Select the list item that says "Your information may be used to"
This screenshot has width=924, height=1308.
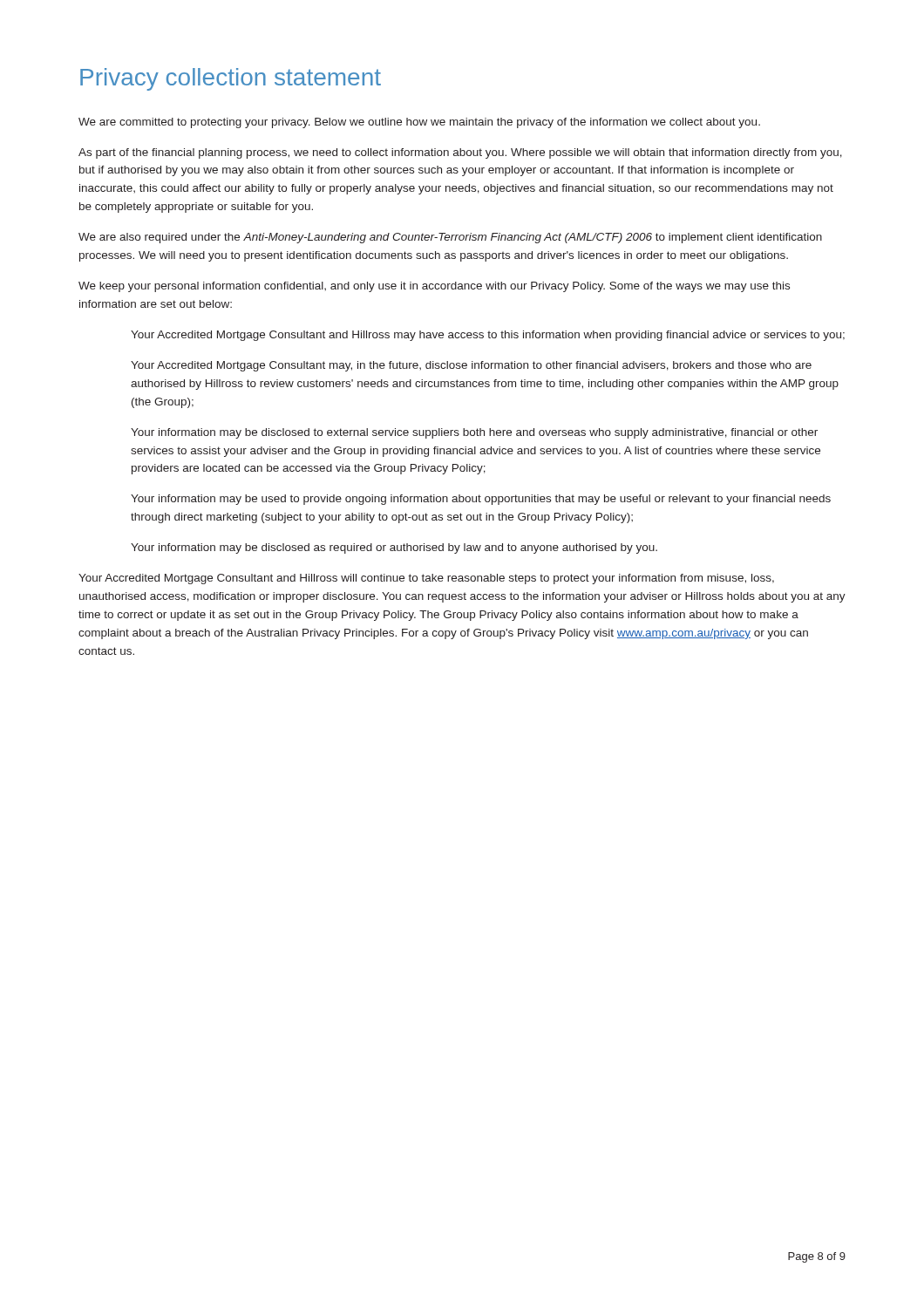(481, 508)
